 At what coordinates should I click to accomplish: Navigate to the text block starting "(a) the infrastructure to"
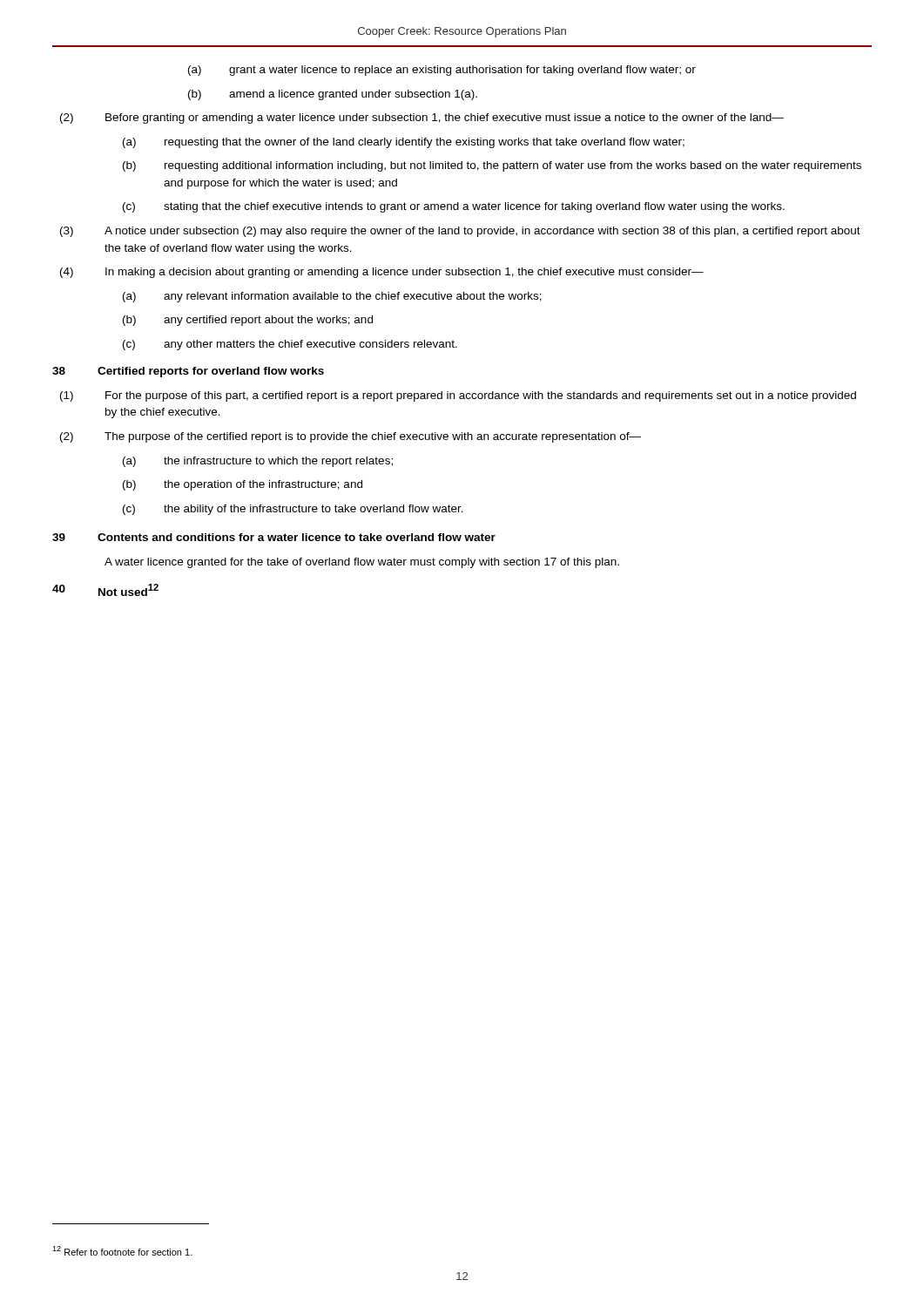[258, 462]
